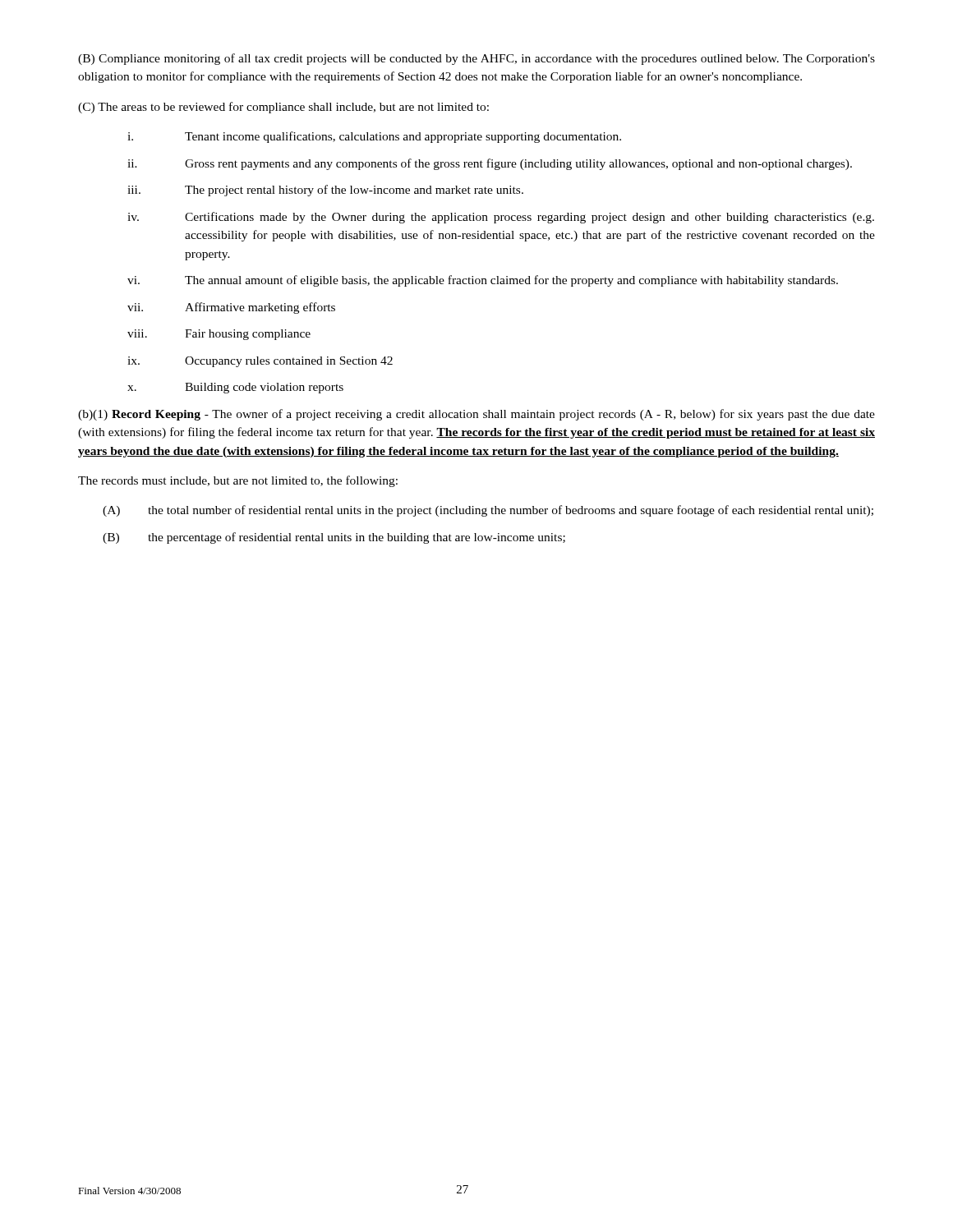Locate the list item that says "(A) the total"

pyautogui.click(x=489, y=511)
